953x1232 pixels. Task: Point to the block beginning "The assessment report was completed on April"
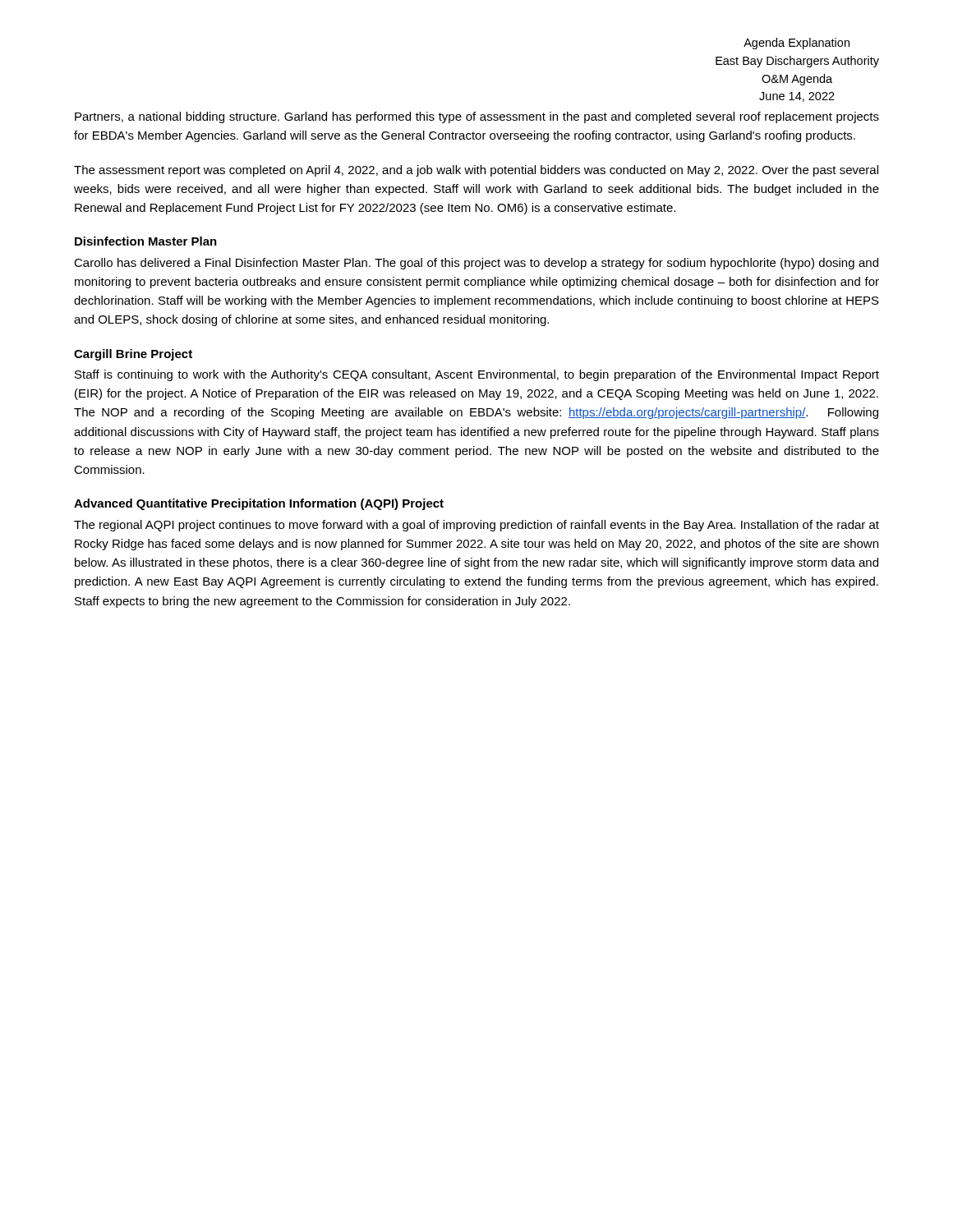(x=476, y=188)
